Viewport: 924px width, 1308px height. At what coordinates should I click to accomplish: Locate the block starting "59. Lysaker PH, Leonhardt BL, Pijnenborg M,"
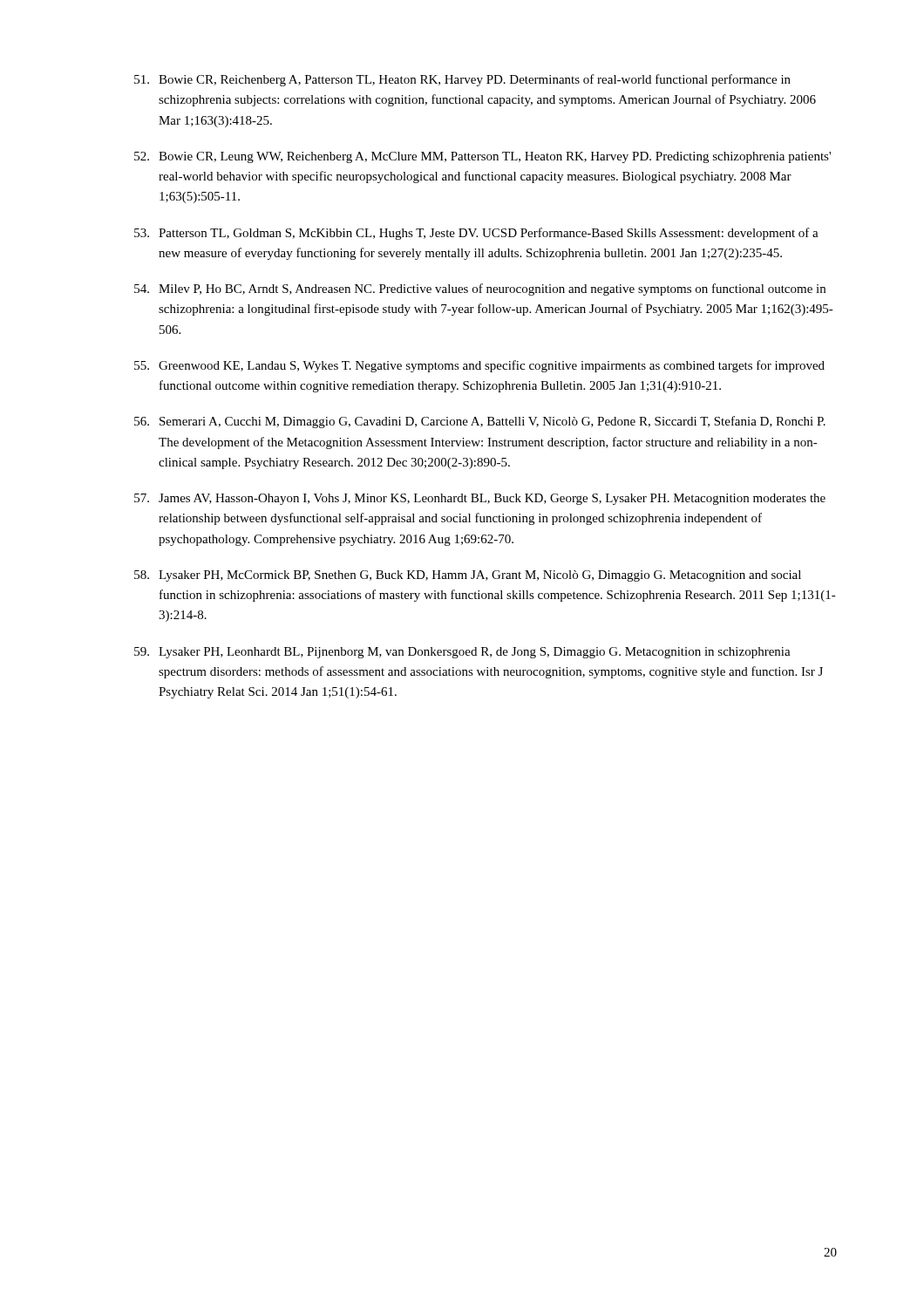pos(475,672)
